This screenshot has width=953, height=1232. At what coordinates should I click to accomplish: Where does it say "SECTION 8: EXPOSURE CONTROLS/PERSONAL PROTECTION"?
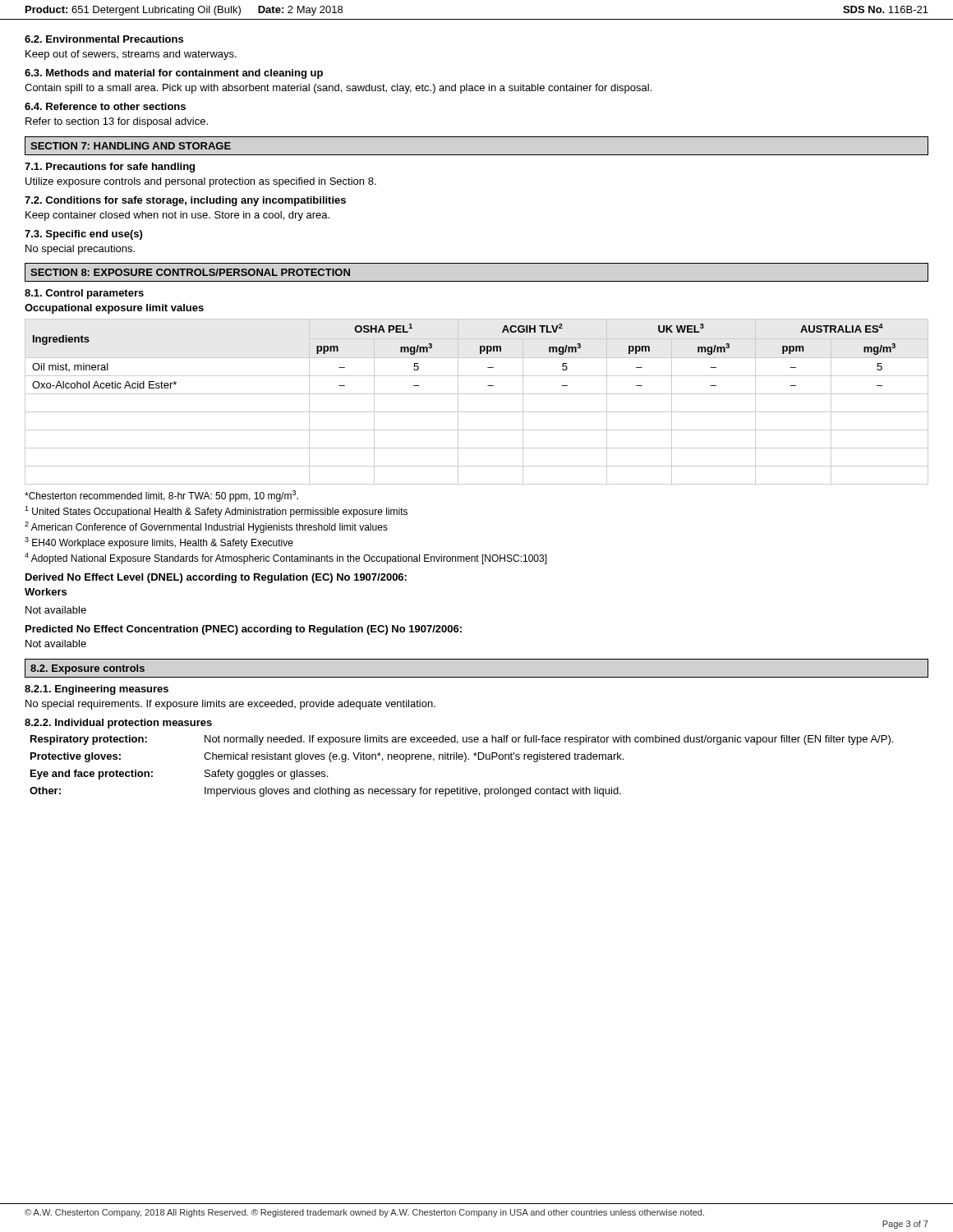(191, 272)
